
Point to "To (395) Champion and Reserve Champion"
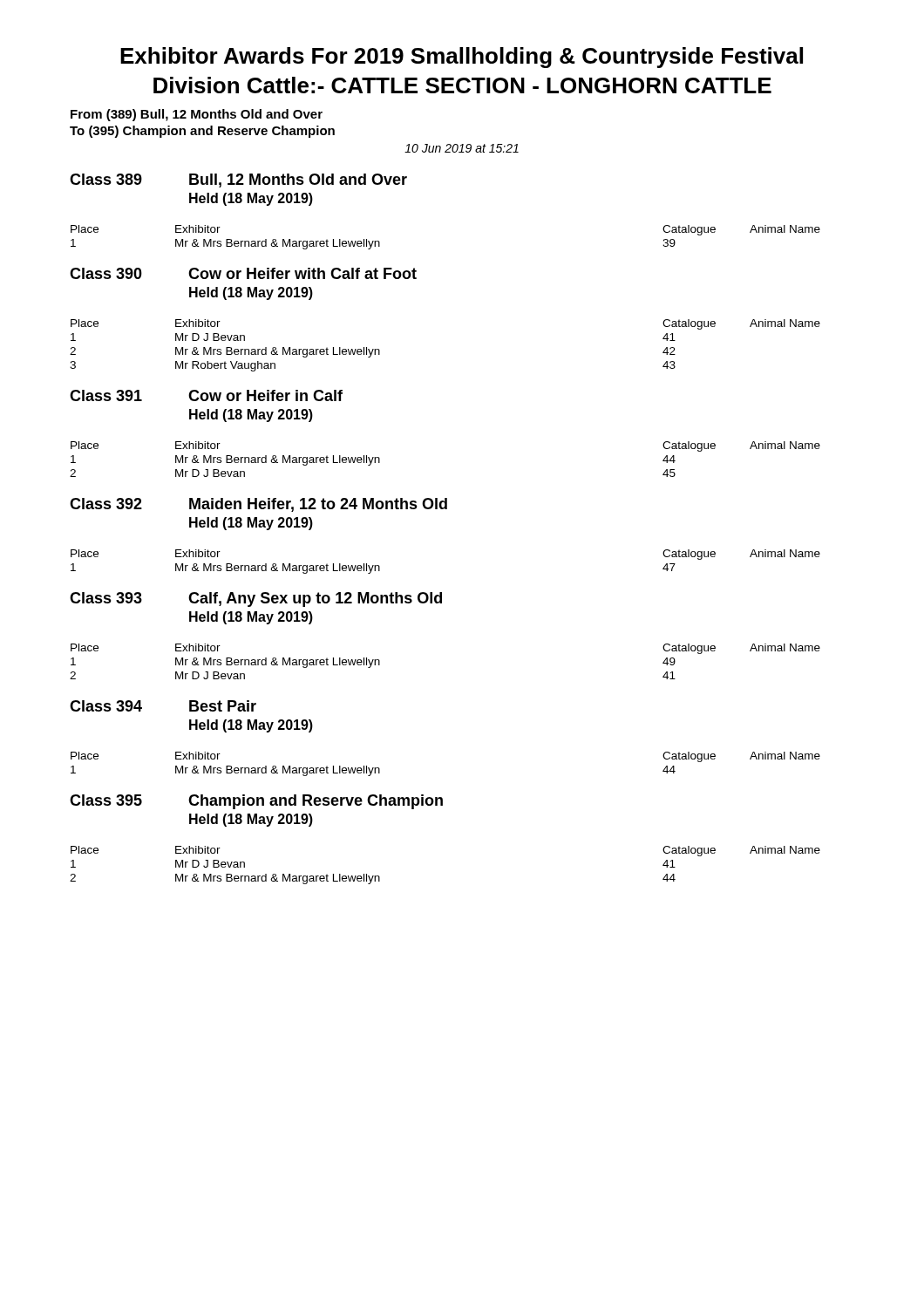tap(203, 130)
